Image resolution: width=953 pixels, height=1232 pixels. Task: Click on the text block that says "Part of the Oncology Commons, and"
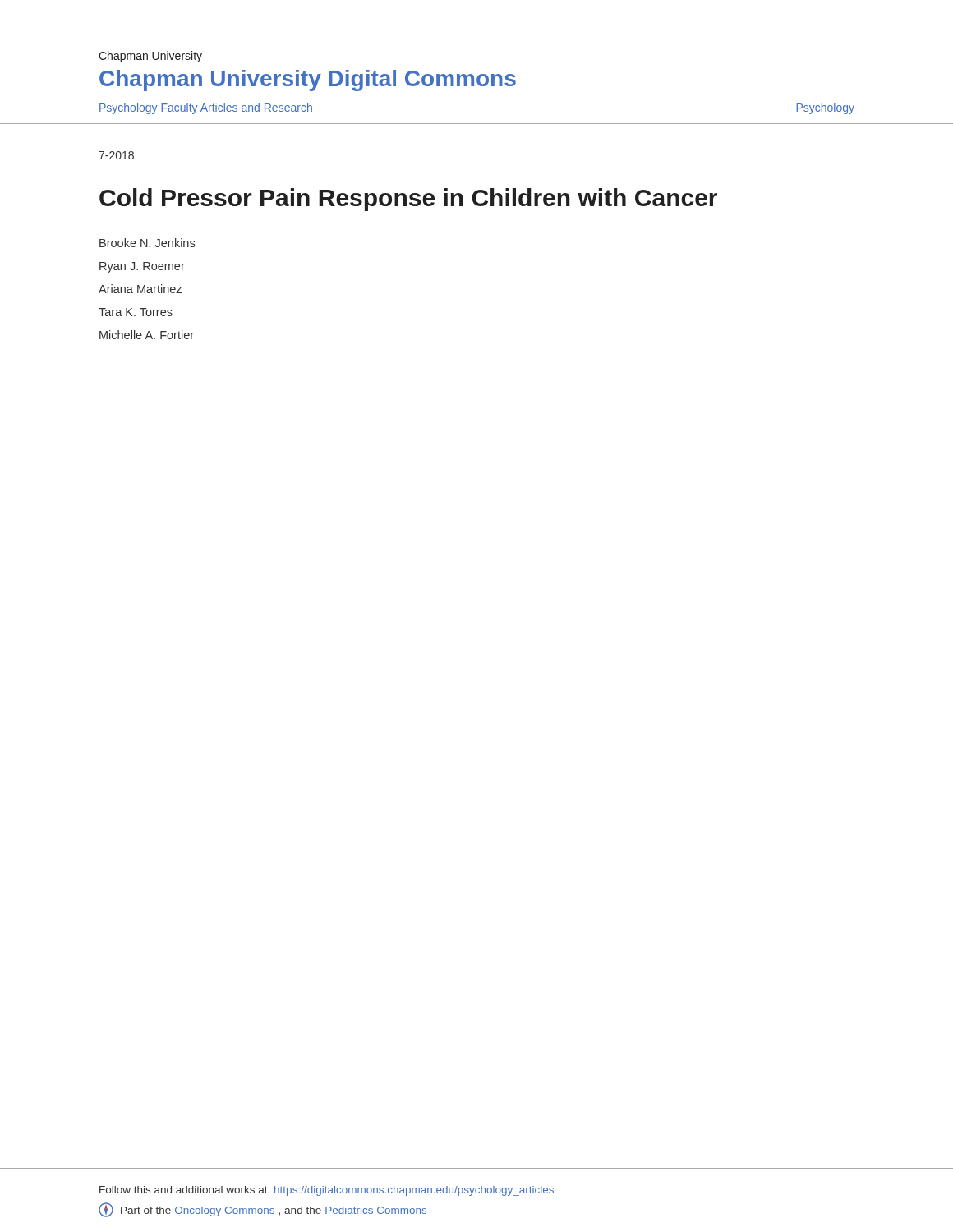click(x=263, y=1210)
